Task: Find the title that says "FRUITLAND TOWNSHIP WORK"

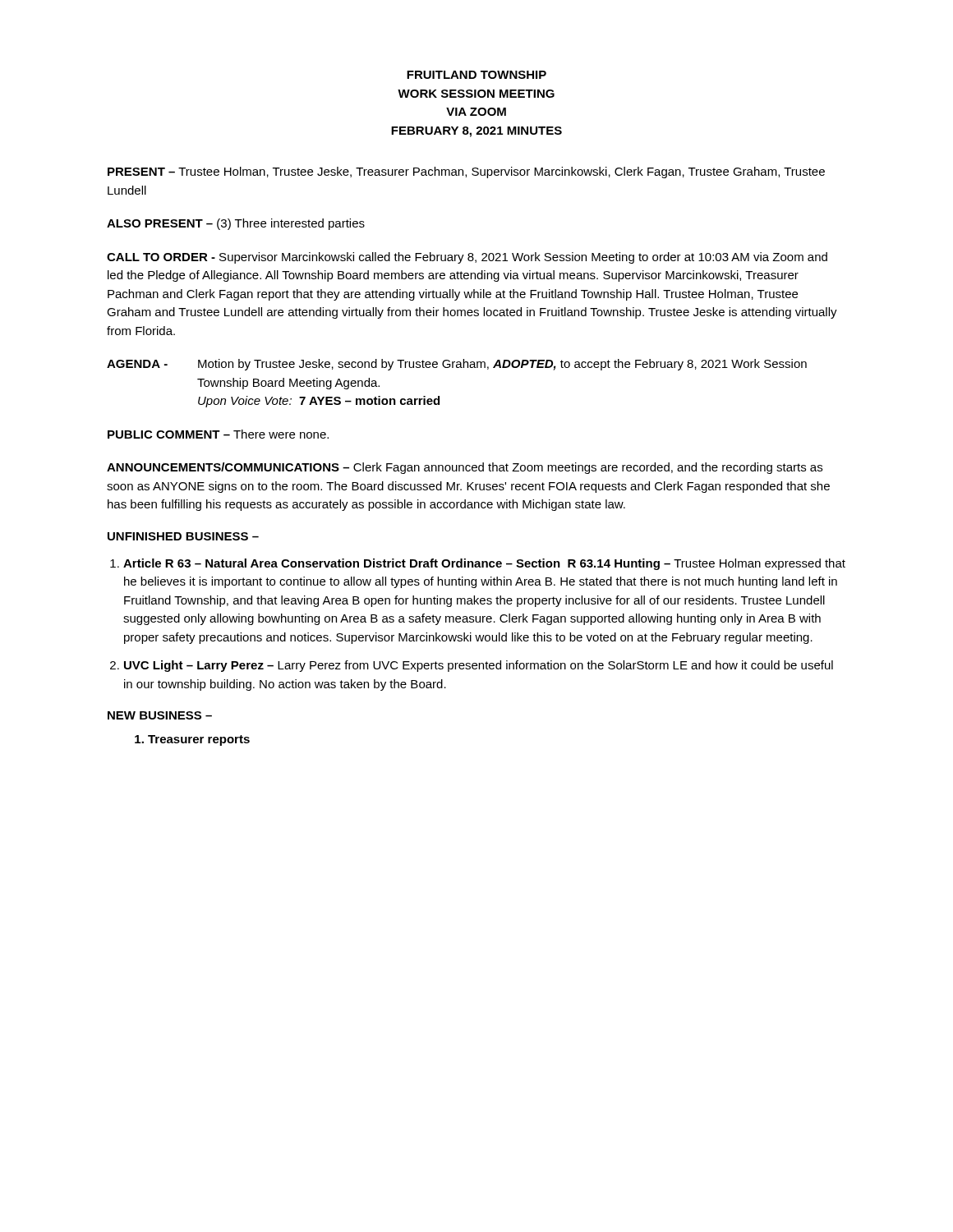Action: [x=476, y=103]
